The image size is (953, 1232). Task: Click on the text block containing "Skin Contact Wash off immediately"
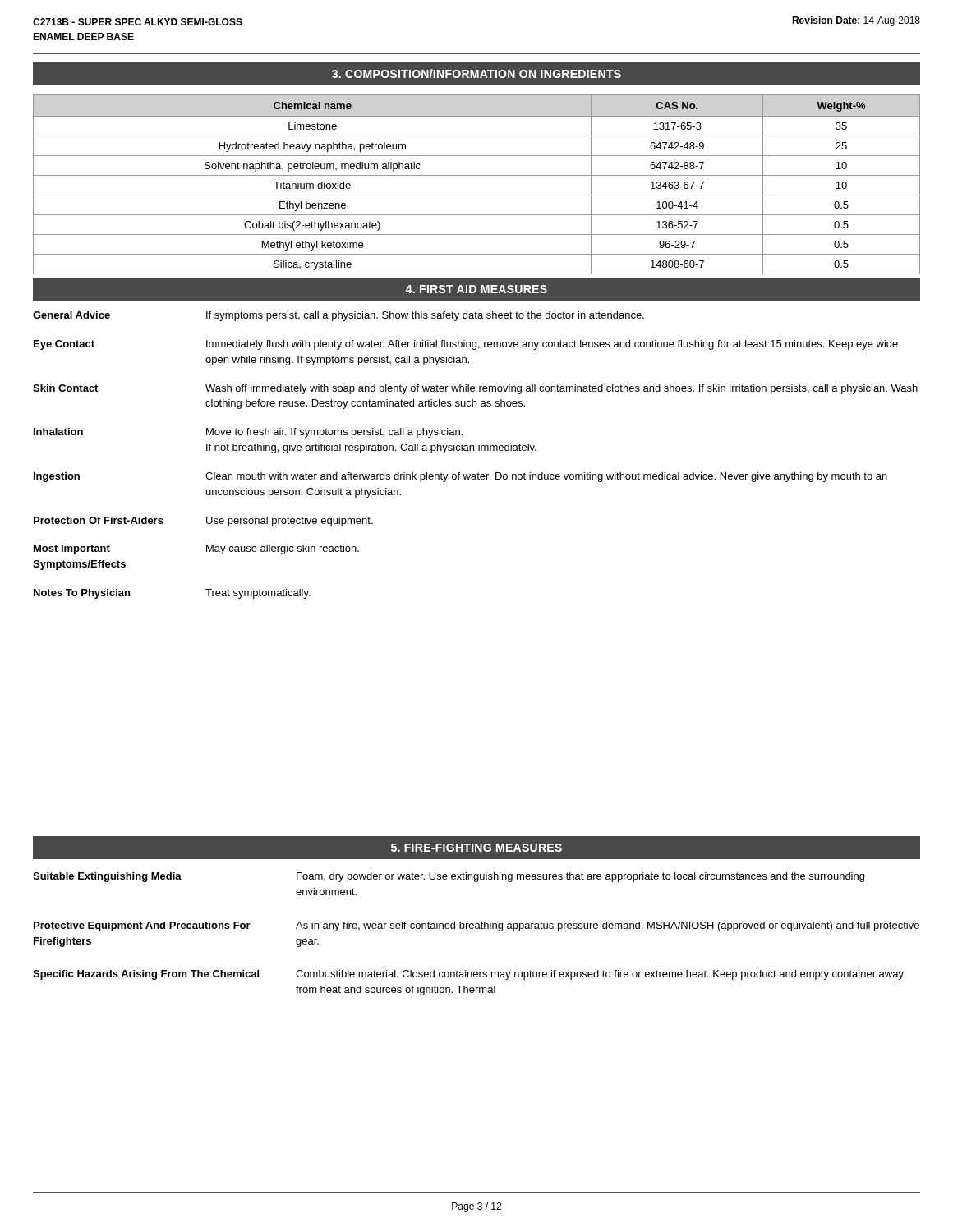coord(476,396)
